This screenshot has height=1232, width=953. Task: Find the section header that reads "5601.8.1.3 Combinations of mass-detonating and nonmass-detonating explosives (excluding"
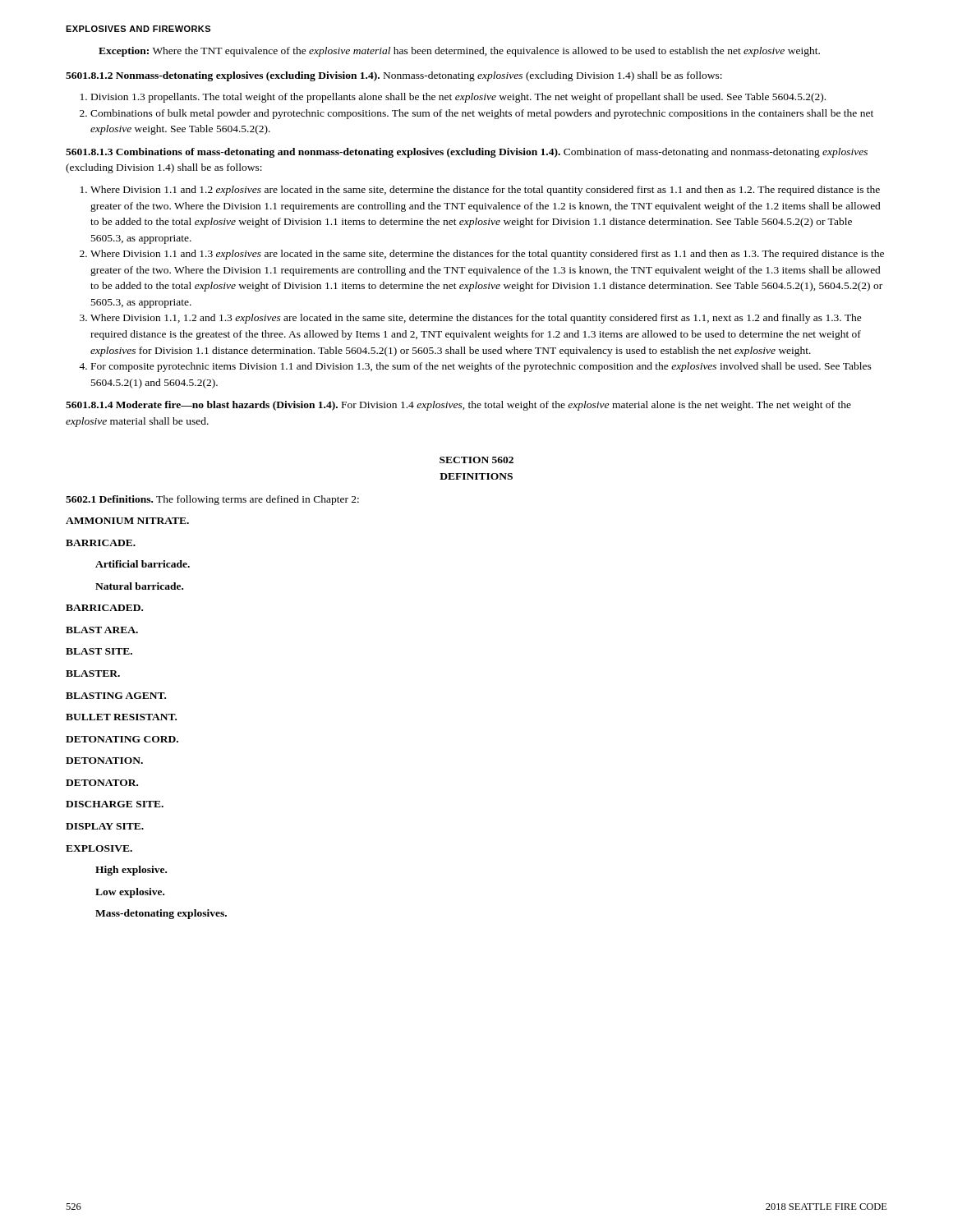[476, 160]
